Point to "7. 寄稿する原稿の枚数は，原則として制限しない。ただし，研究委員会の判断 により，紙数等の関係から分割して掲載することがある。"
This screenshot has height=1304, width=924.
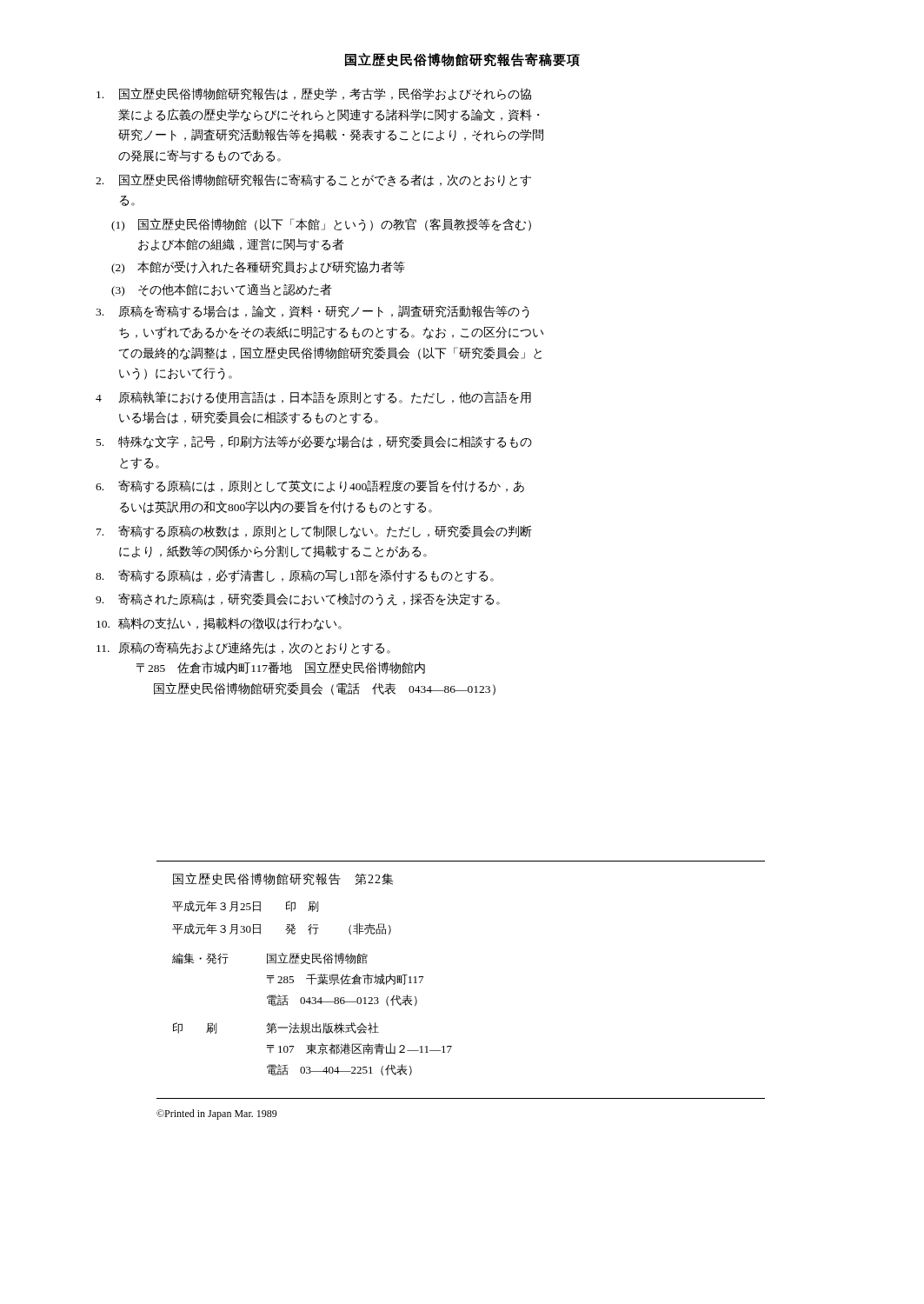coord(462,542)
